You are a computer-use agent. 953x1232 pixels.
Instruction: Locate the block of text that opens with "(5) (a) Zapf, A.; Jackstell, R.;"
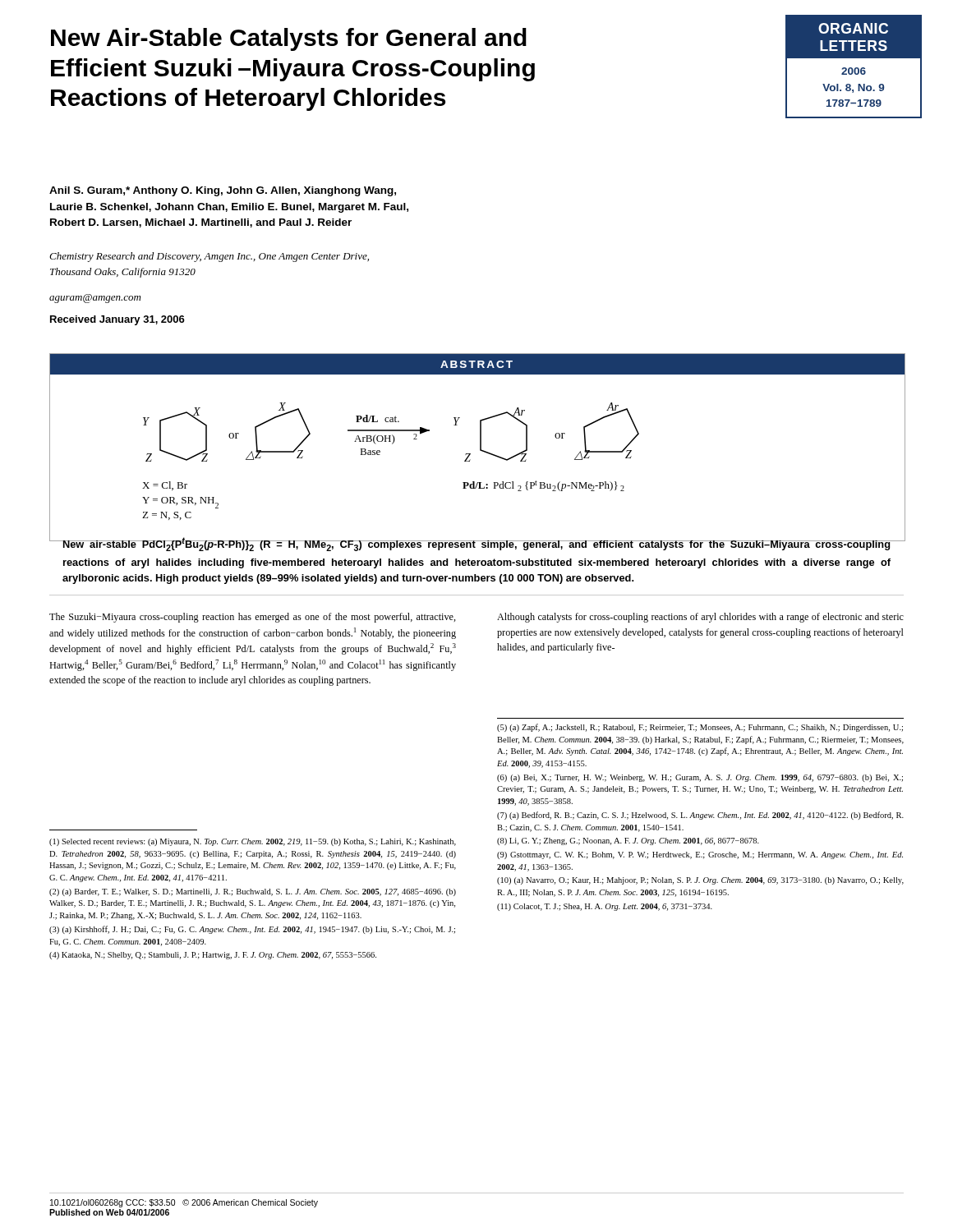(700, 817)
